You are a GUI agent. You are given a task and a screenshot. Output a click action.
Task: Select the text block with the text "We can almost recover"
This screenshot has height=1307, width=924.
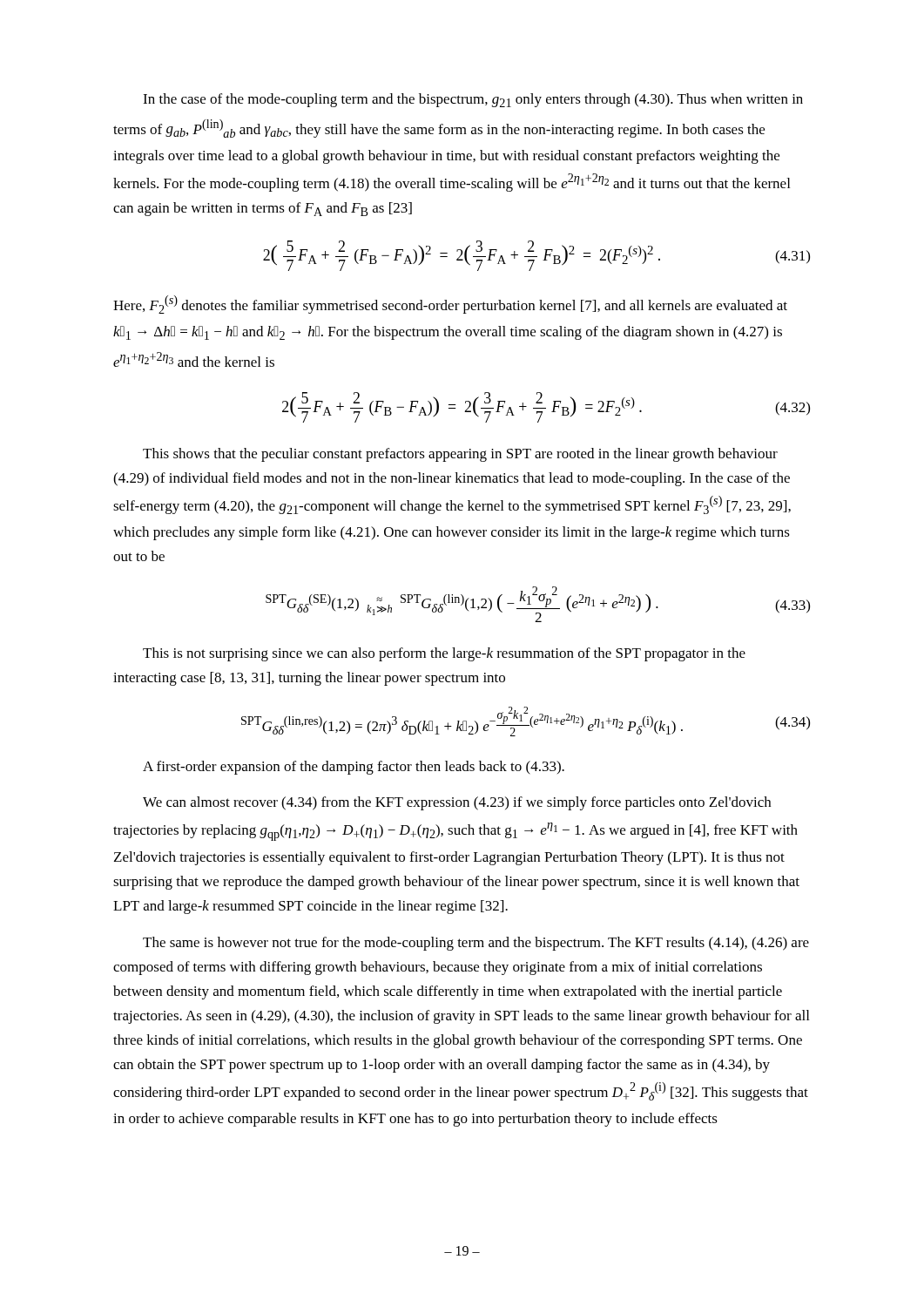pos(456,854)
